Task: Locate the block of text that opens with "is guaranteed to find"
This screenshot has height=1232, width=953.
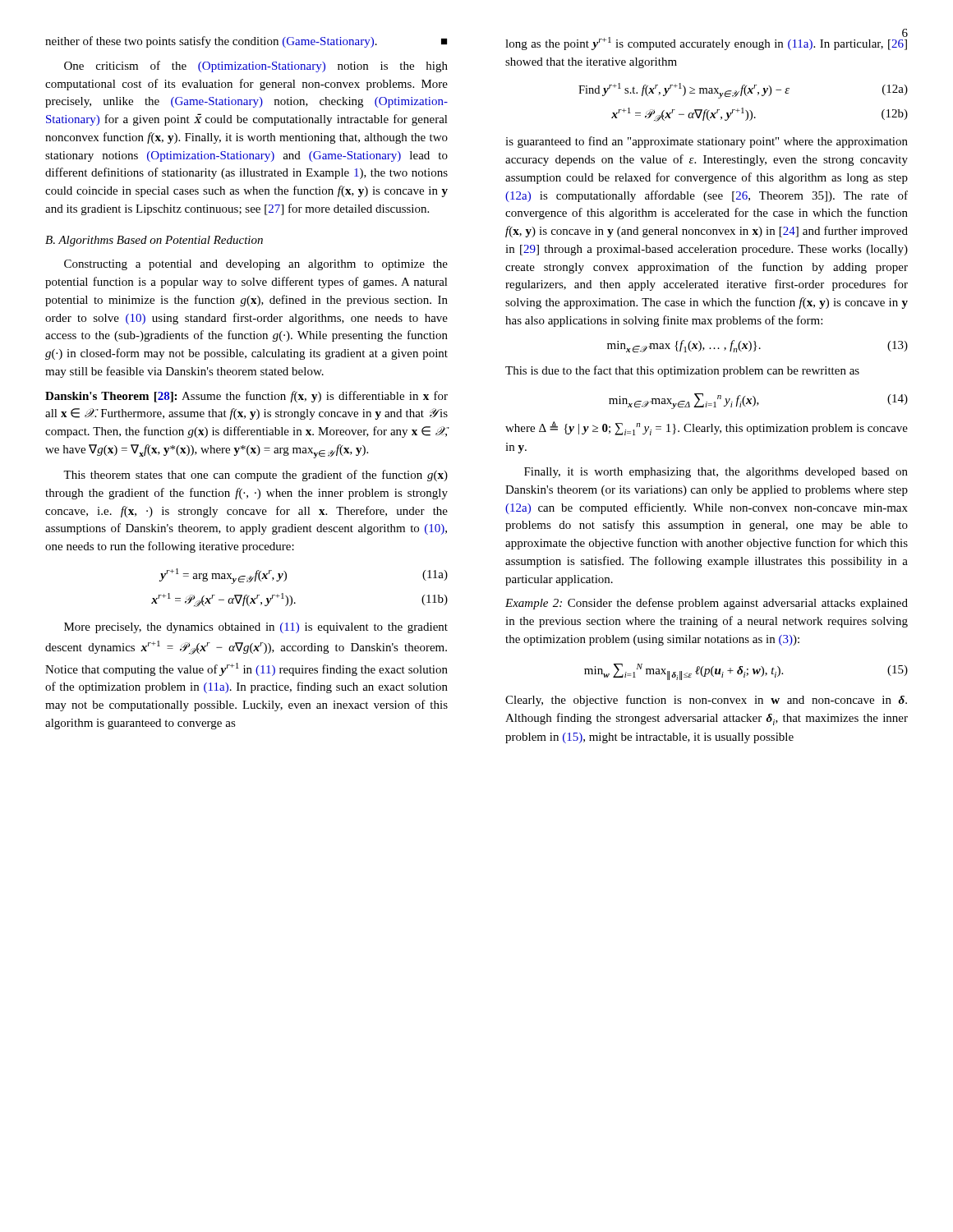Action: point(707,232)
